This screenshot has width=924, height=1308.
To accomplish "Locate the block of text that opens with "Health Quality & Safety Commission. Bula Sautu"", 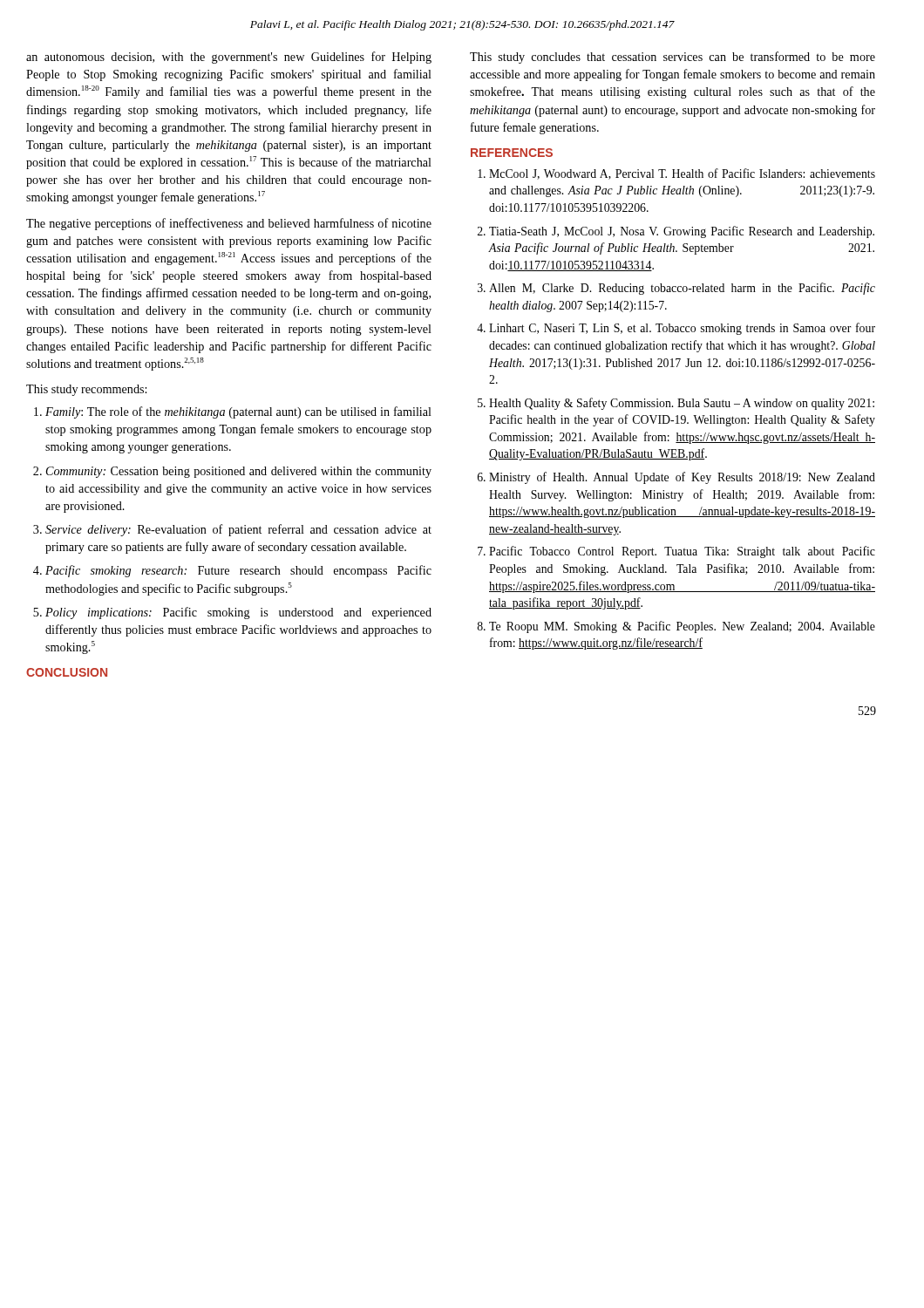I will point(682,429).
